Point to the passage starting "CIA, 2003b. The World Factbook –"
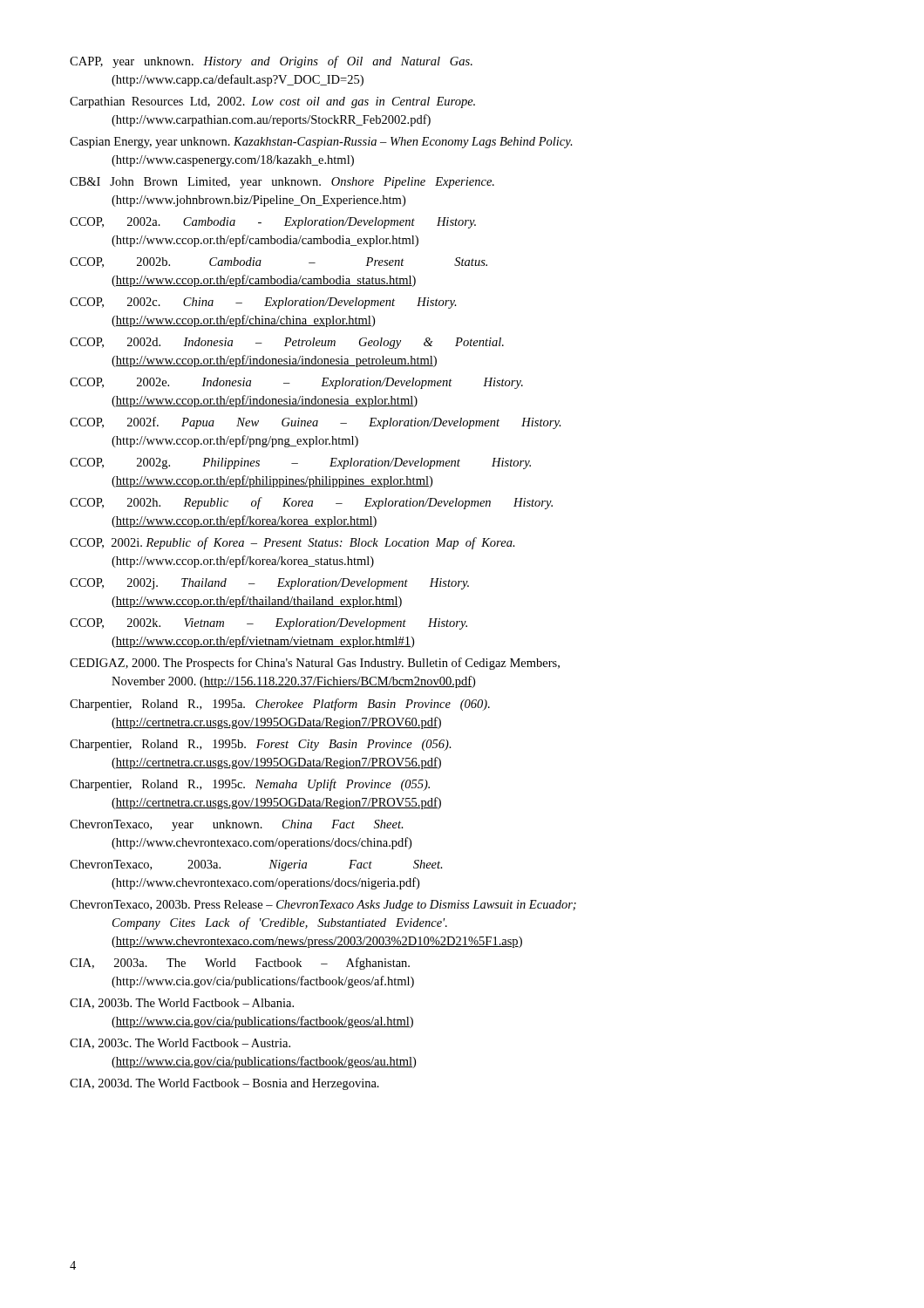Screen dimensions: 1308x924 (x=242, y=1012)
